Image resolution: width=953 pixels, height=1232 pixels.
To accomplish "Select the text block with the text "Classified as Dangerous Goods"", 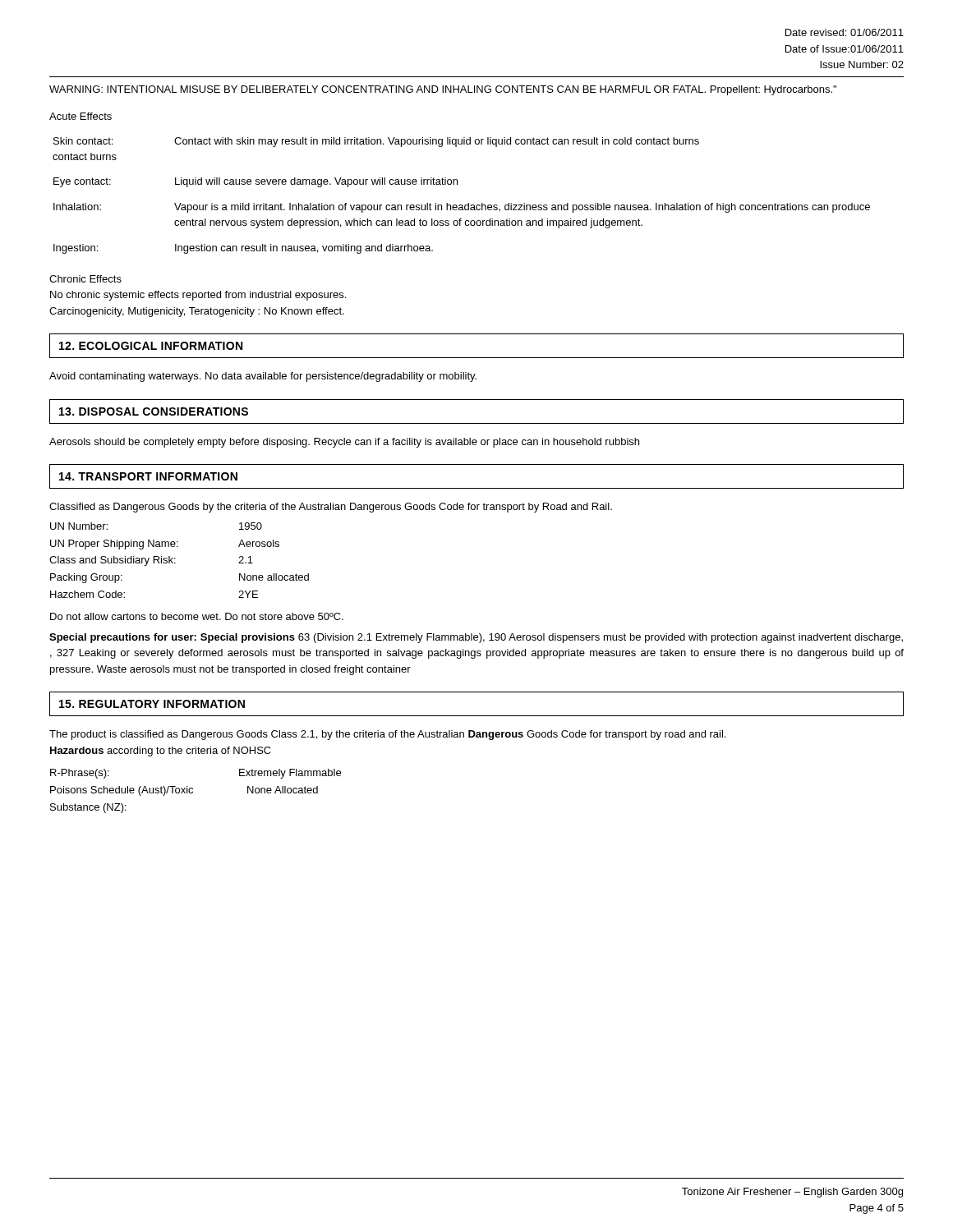I will [x=331, y=507].
